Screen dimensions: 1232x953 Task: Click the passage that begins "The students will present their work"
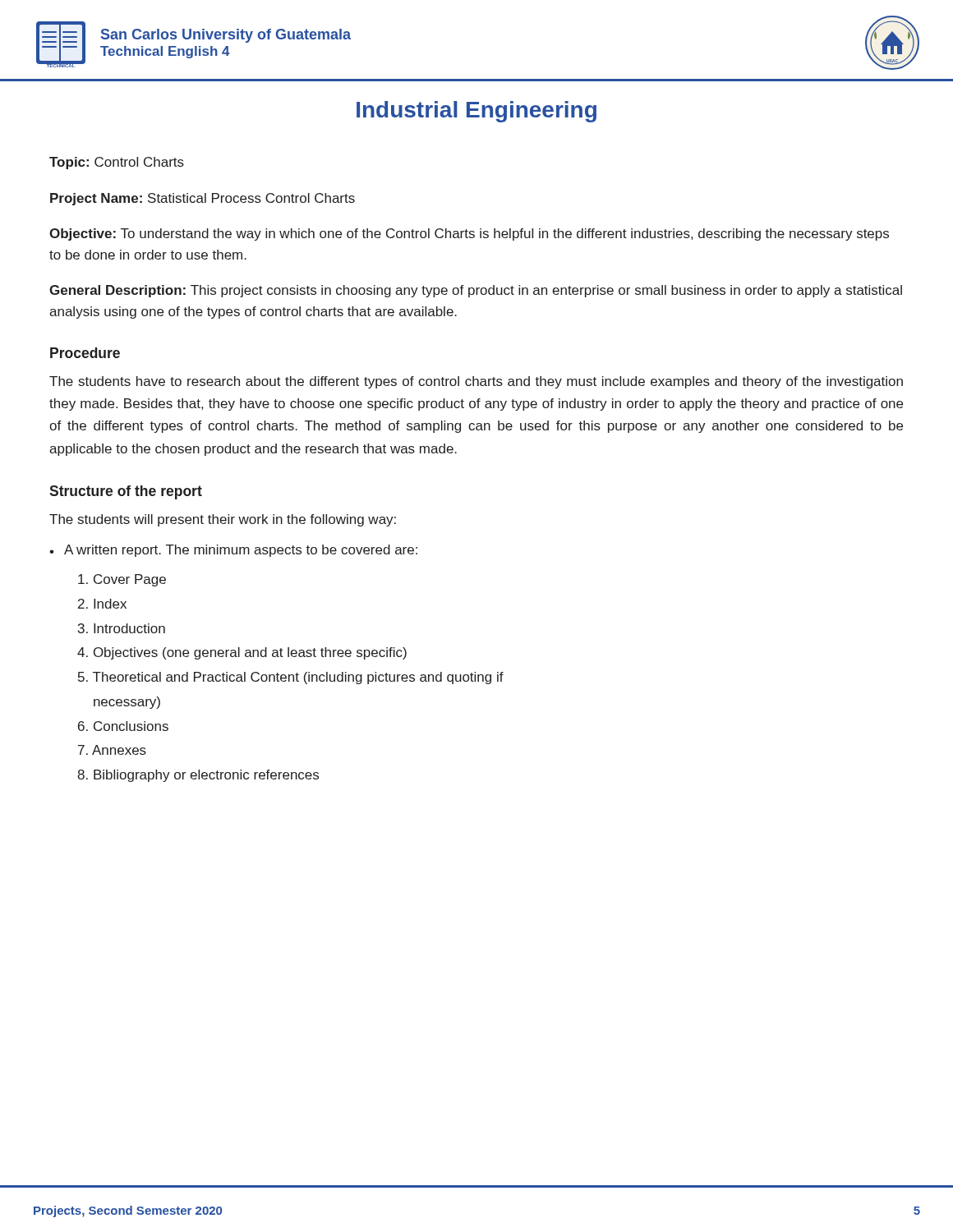223,519
